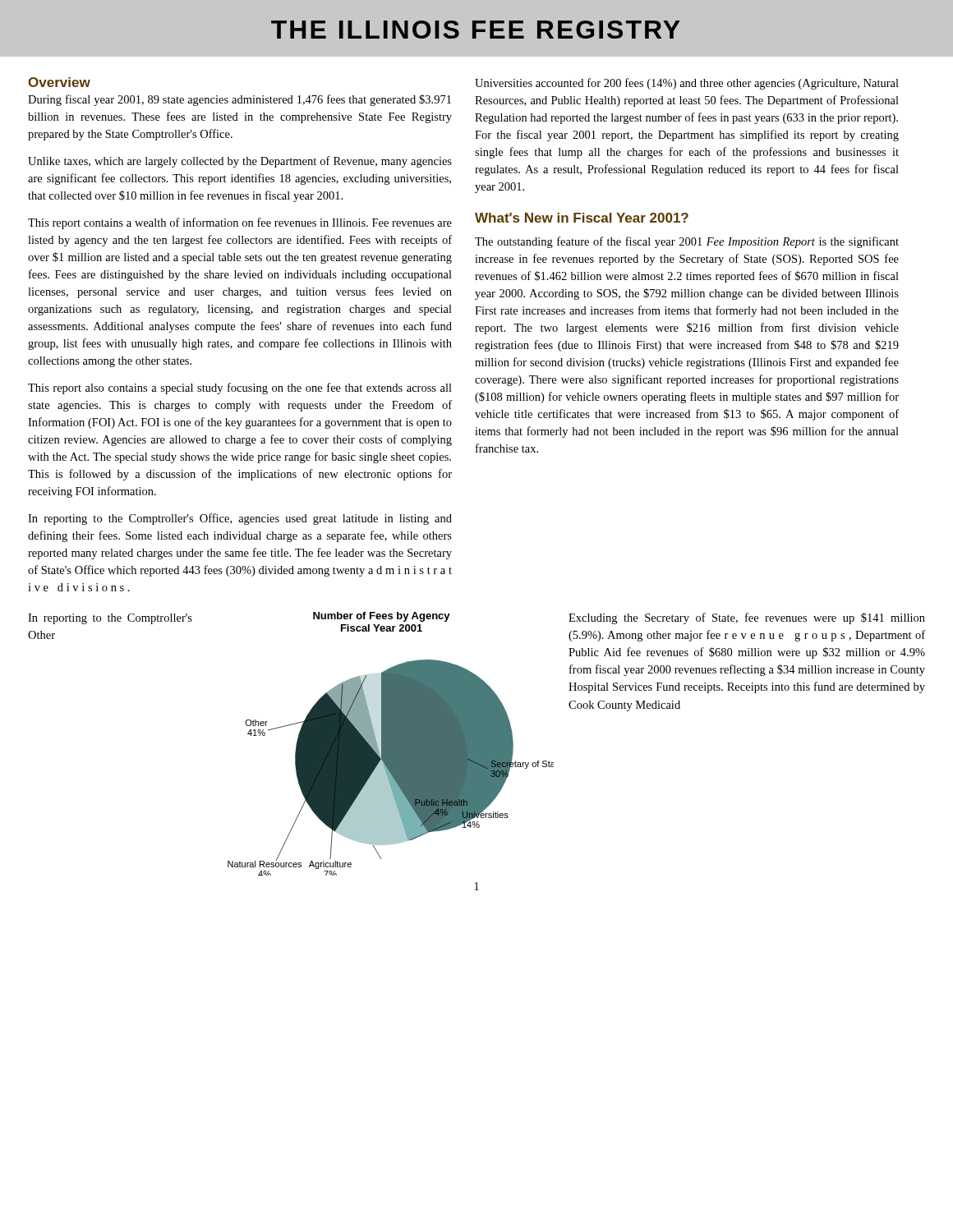Viewport: 953px width, 1232px height.
Task: Click on the text block that reads "Universities accounted for 200 fees (14%)"
Action: (687, 135)
